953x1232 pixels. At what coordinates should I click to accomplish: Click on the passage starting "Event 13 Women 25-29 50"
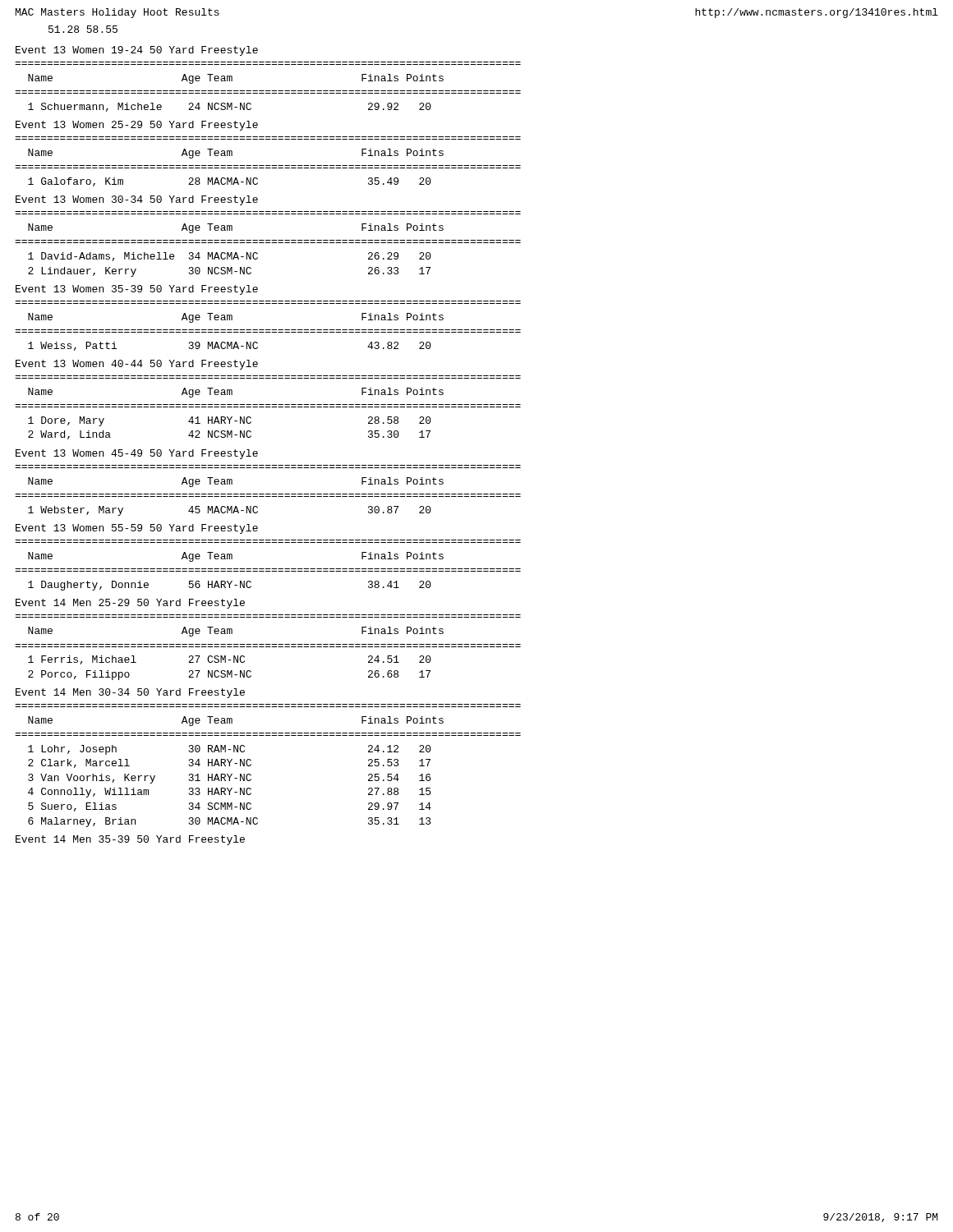coord(137,125)
